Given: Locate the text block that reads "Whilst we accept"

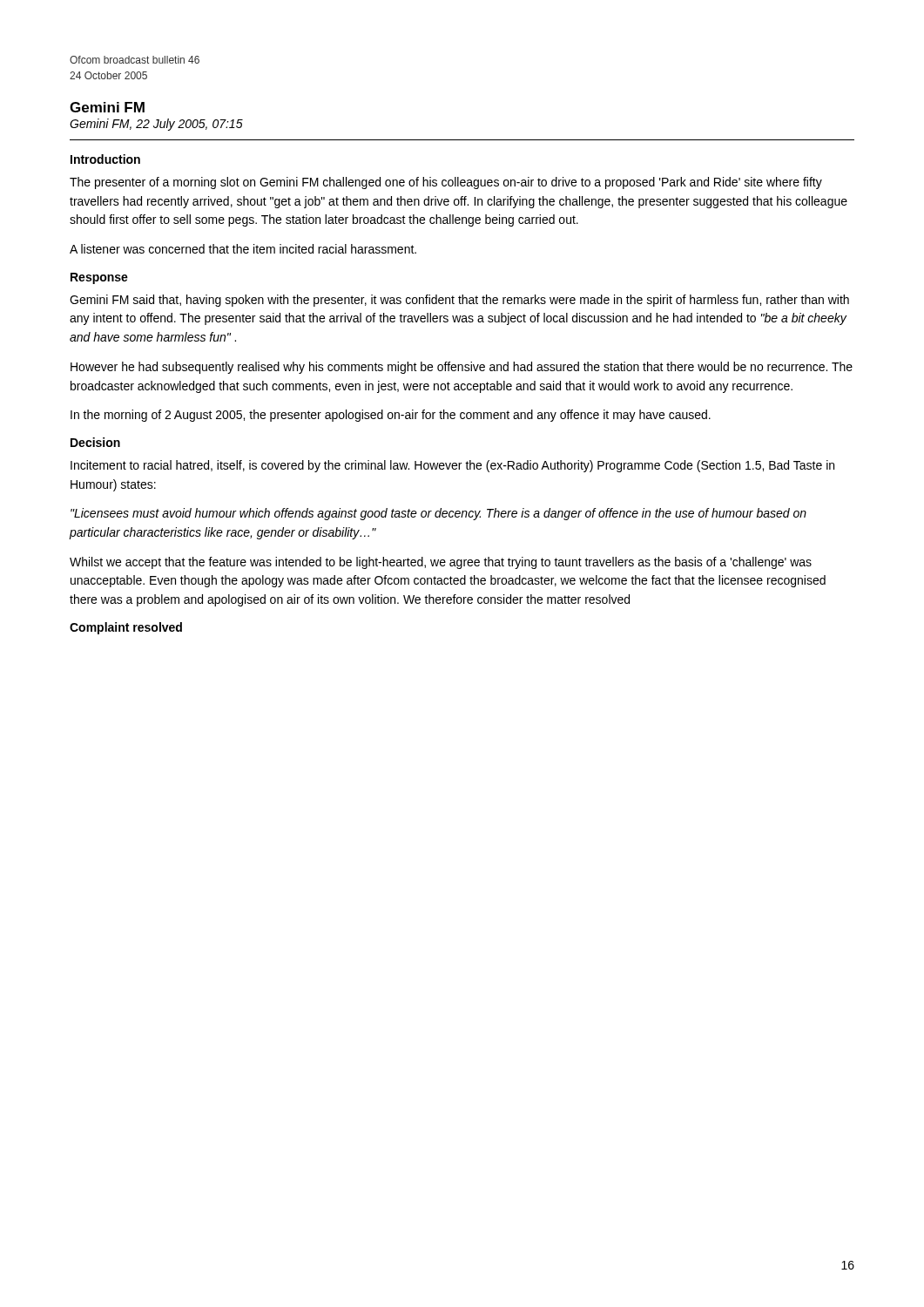Looking at the screenshot, I should 462,581.
